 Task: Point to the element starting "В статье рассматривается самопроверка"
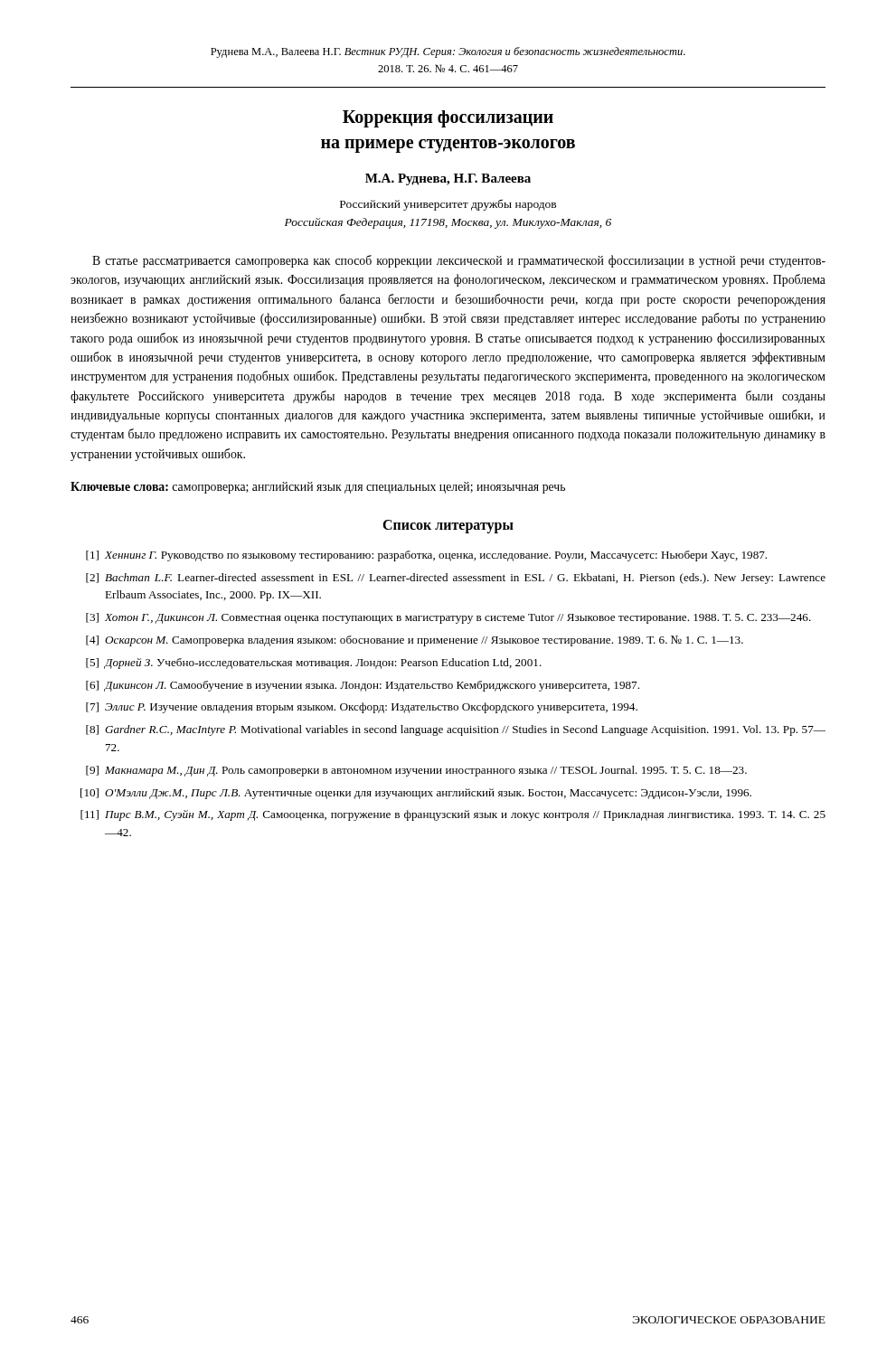[x=448, y=357]
